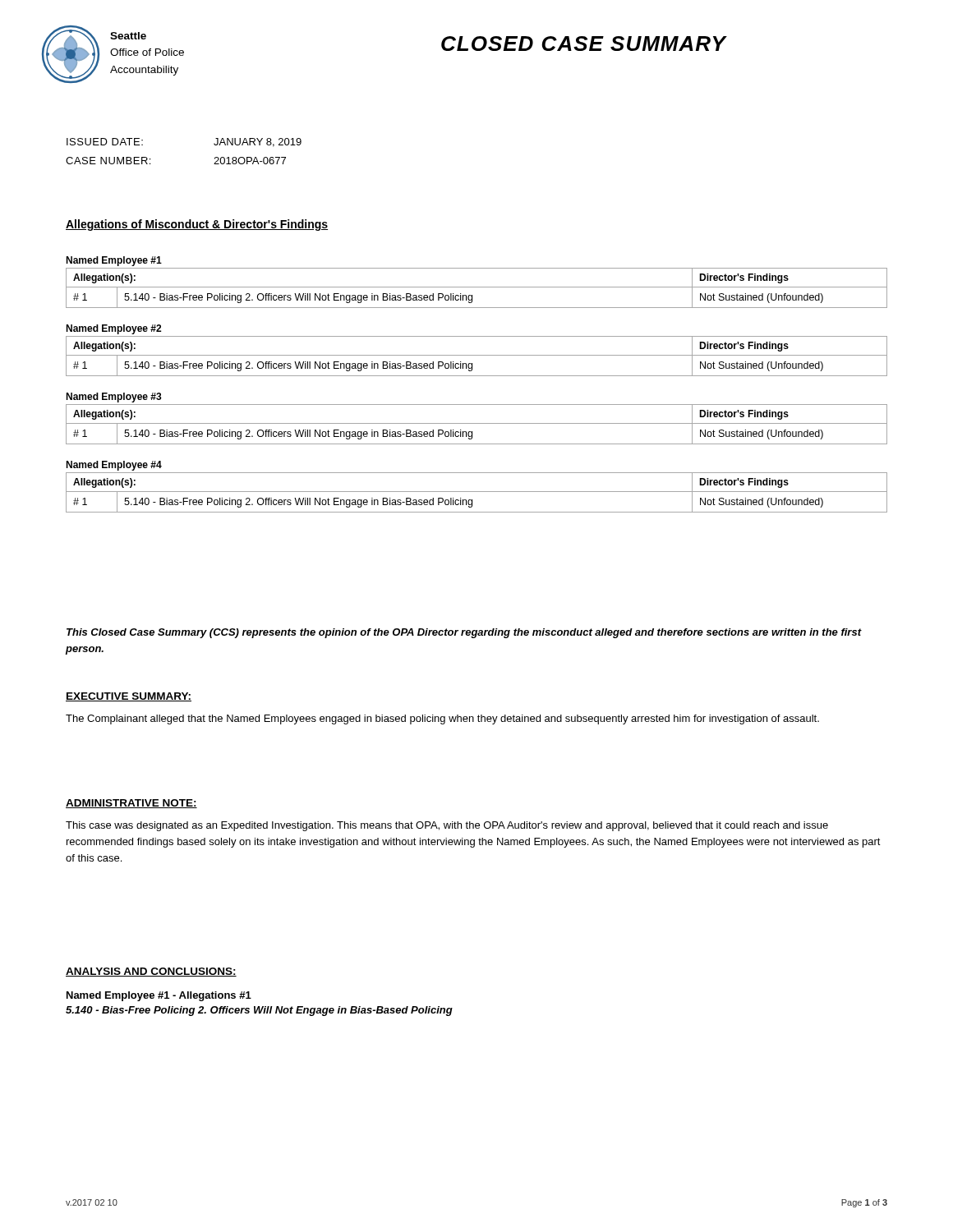Where does it say "ADMINISTRATIVE NOTE:"?
The width and height of the screenshot is (953, 1232).
point(131,804)
